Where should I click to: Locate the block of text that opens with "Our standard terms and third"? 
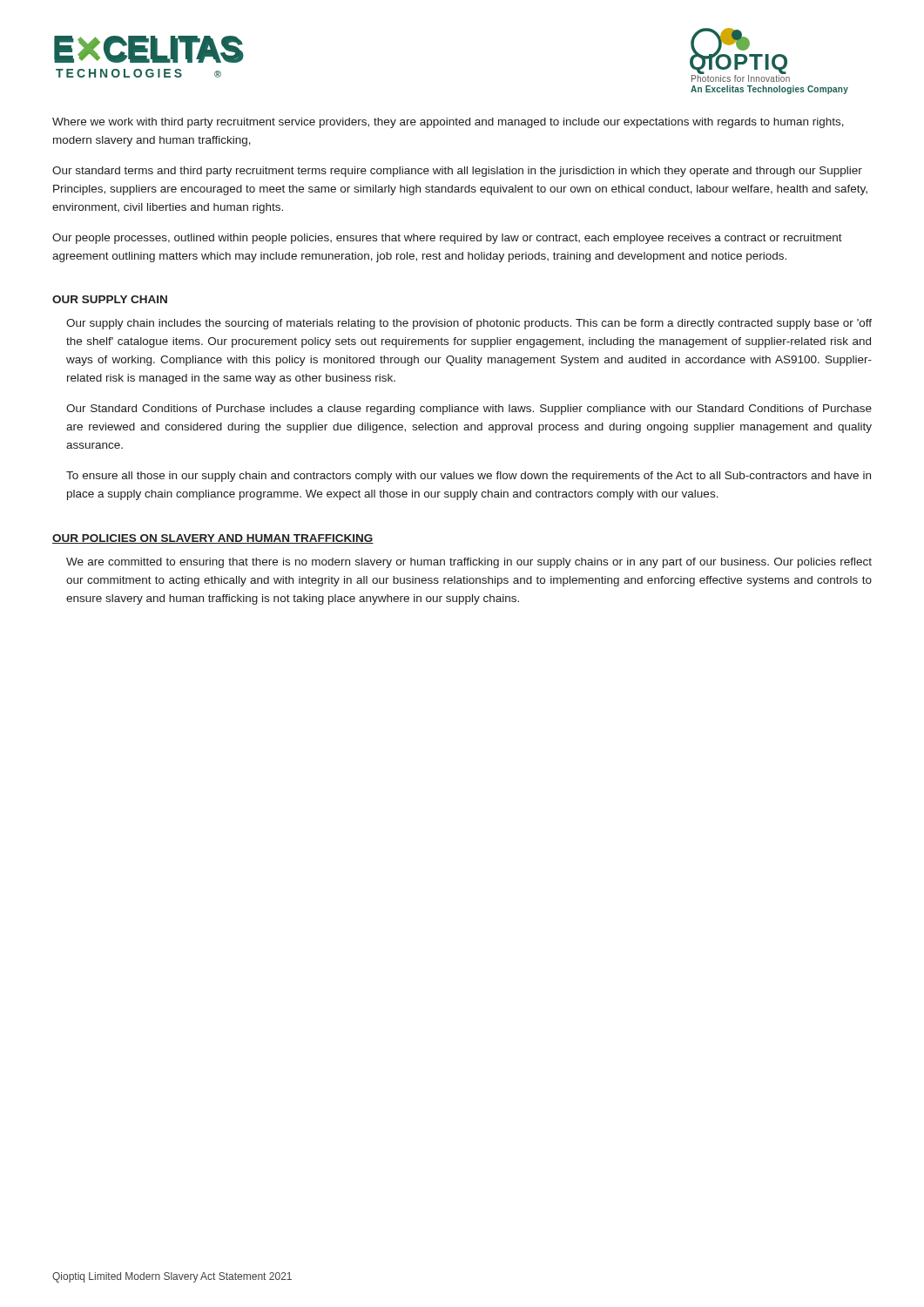(x=460, y=188)
